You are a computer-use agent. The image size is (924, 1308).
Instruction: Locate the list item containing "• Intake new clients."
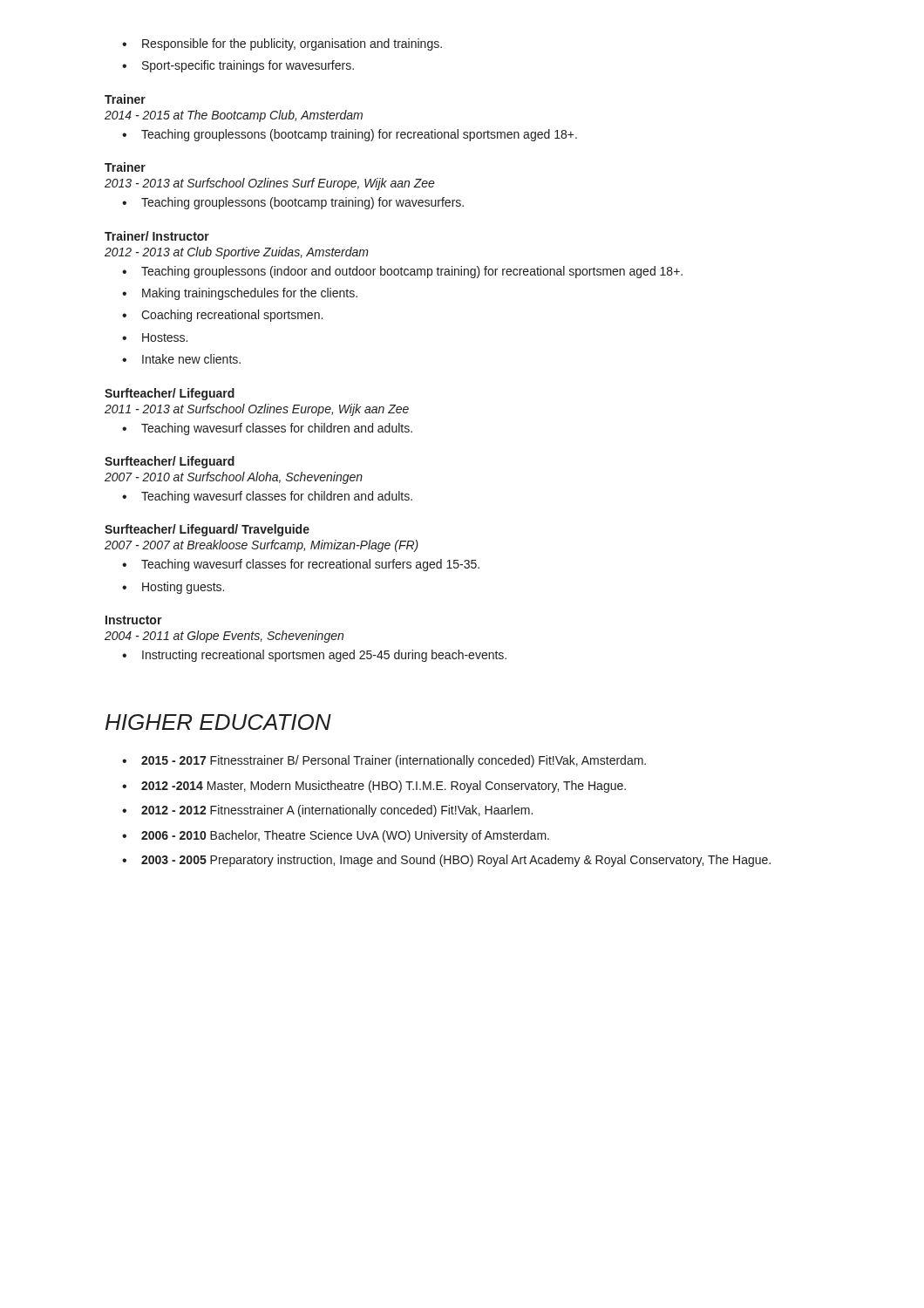point(181,359)
